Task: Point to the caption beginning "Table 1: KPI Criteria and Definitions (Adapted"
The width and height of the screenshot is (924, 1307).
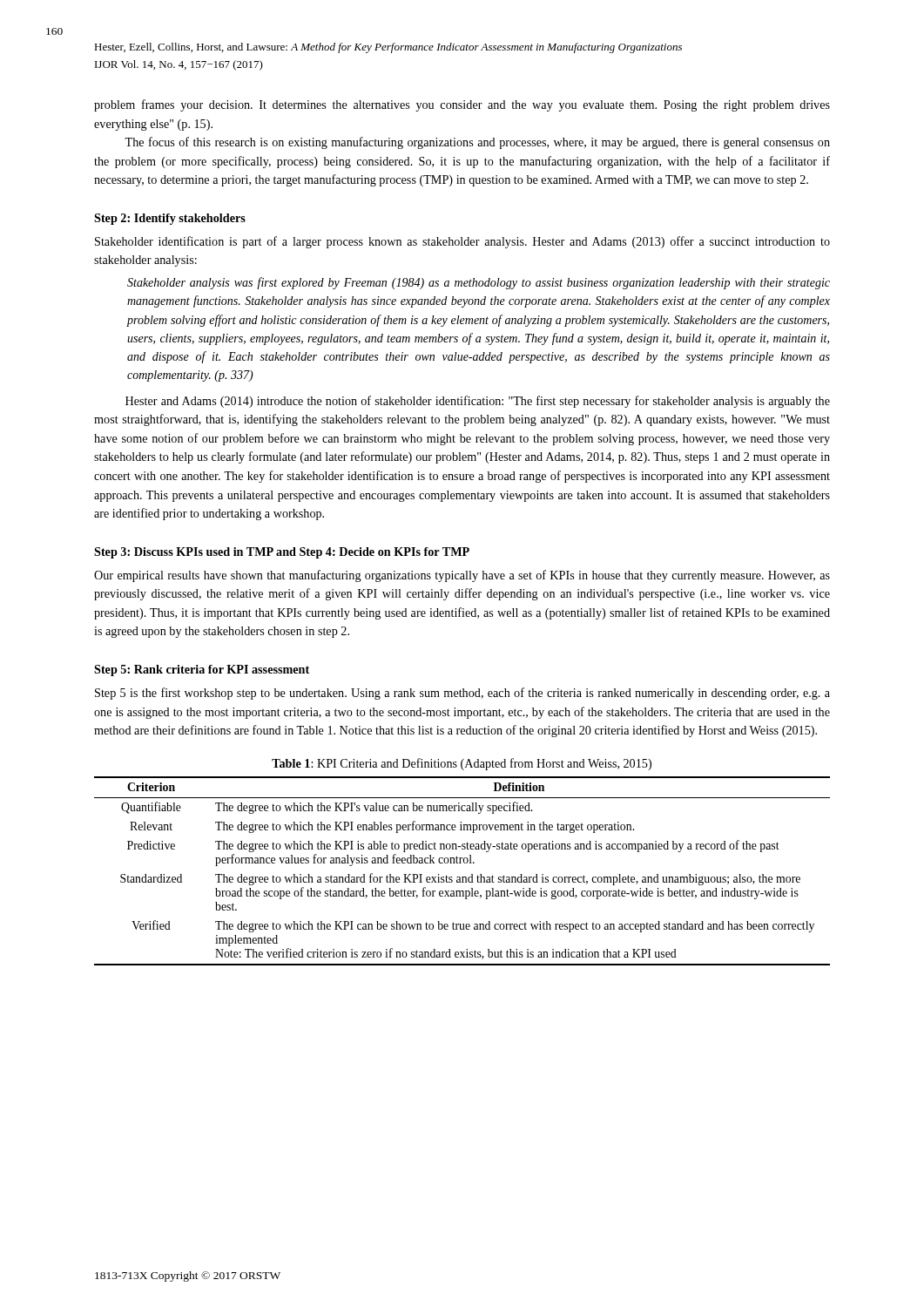Action: point(462,763)
